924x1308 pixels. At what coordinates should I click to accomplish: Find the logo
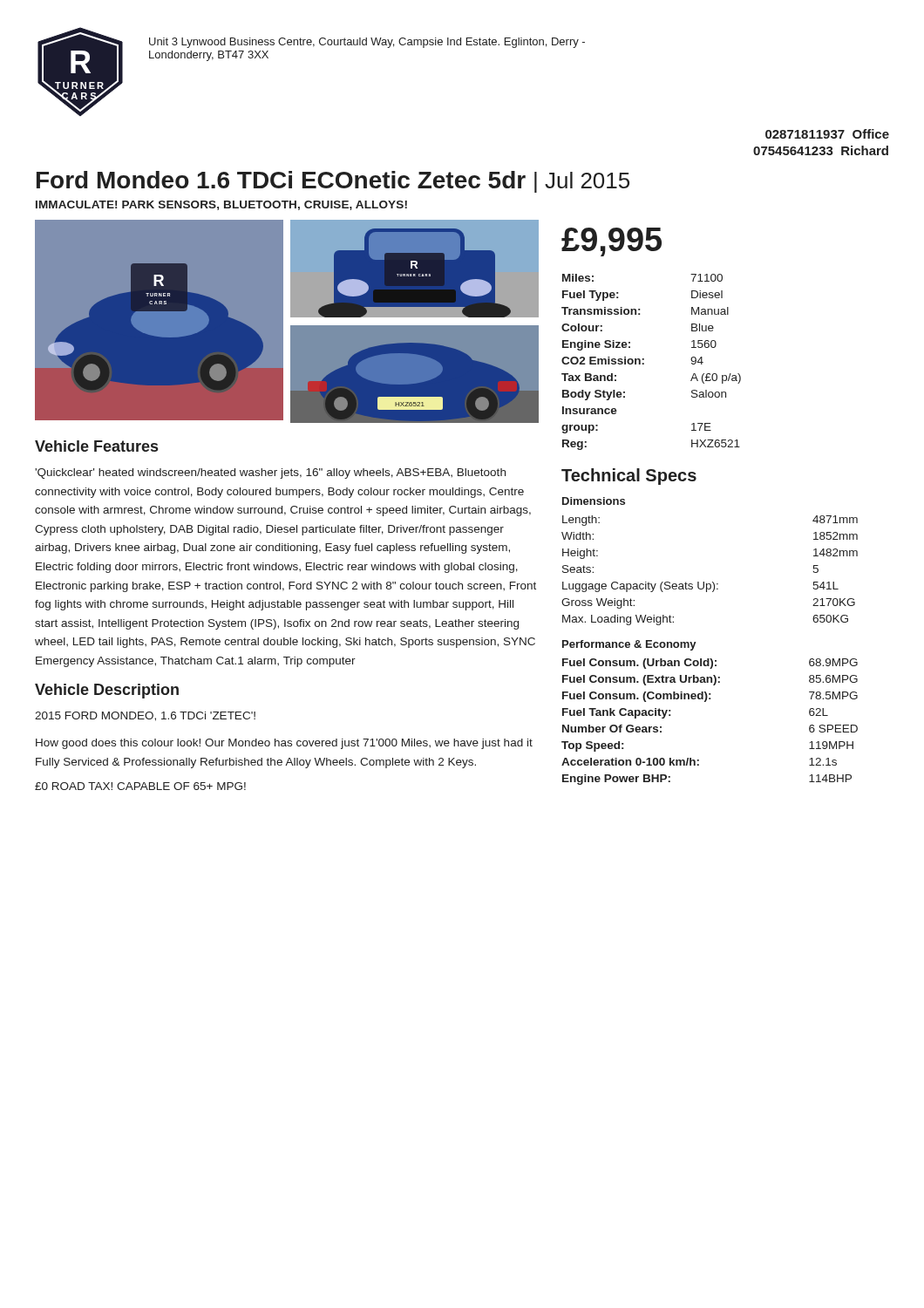(83, 72)
